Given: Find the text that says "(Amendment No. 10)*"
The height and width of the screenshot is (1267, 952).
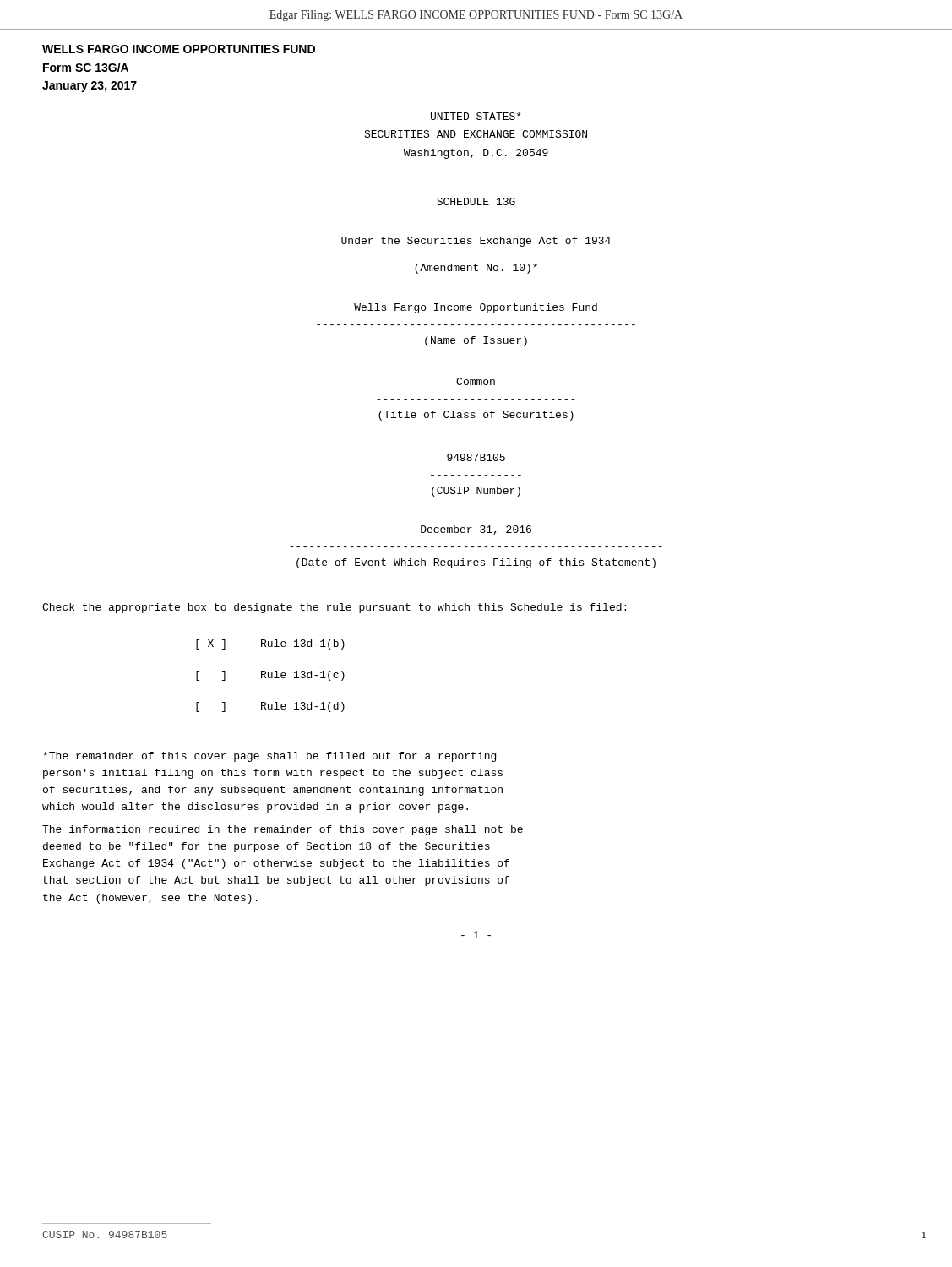Looking at the screenshot, I should (x=476, y=268).
